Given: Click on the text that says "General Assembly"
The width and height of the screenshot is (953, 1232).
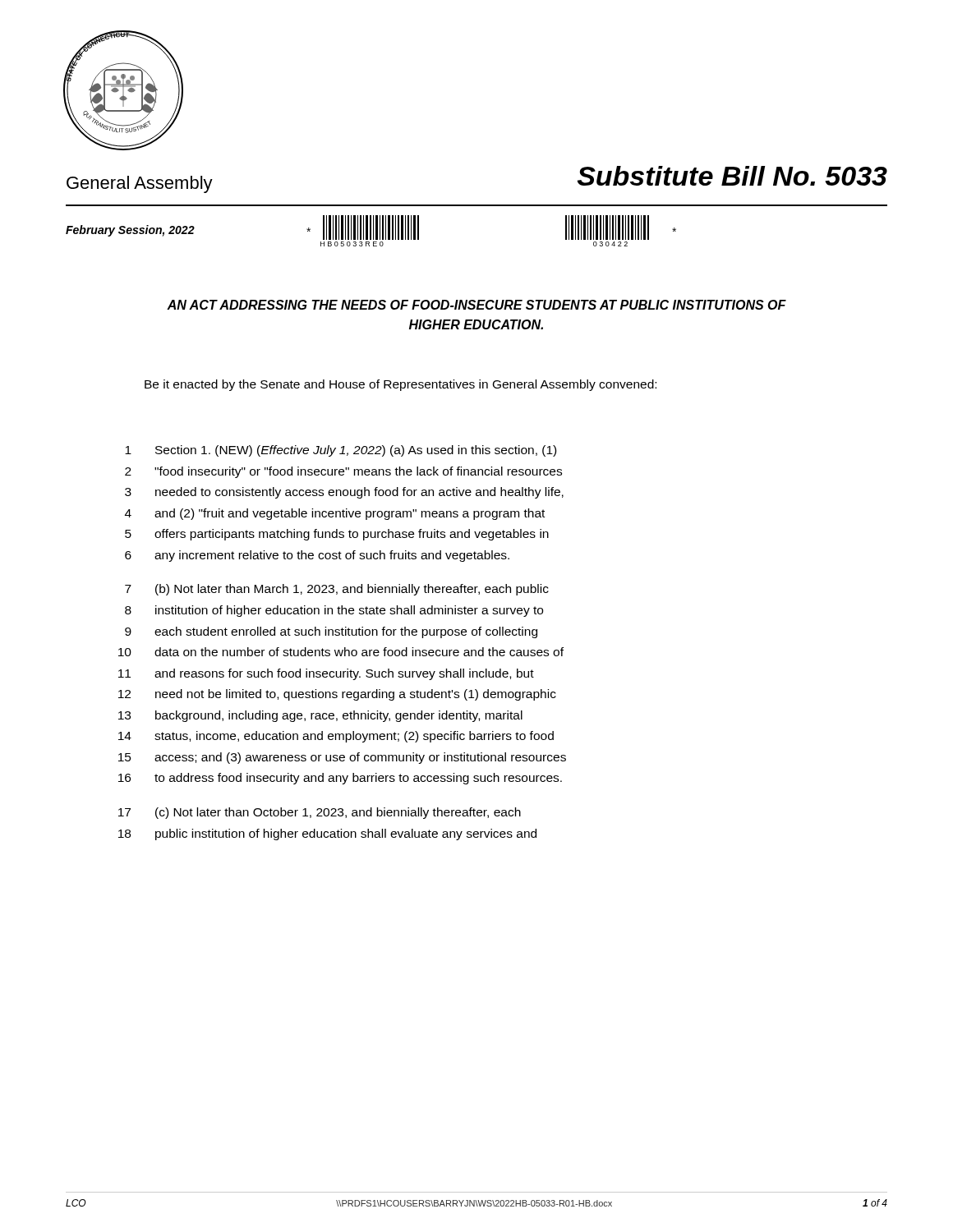Looking at the screenshot, I should tap(139, 183).
